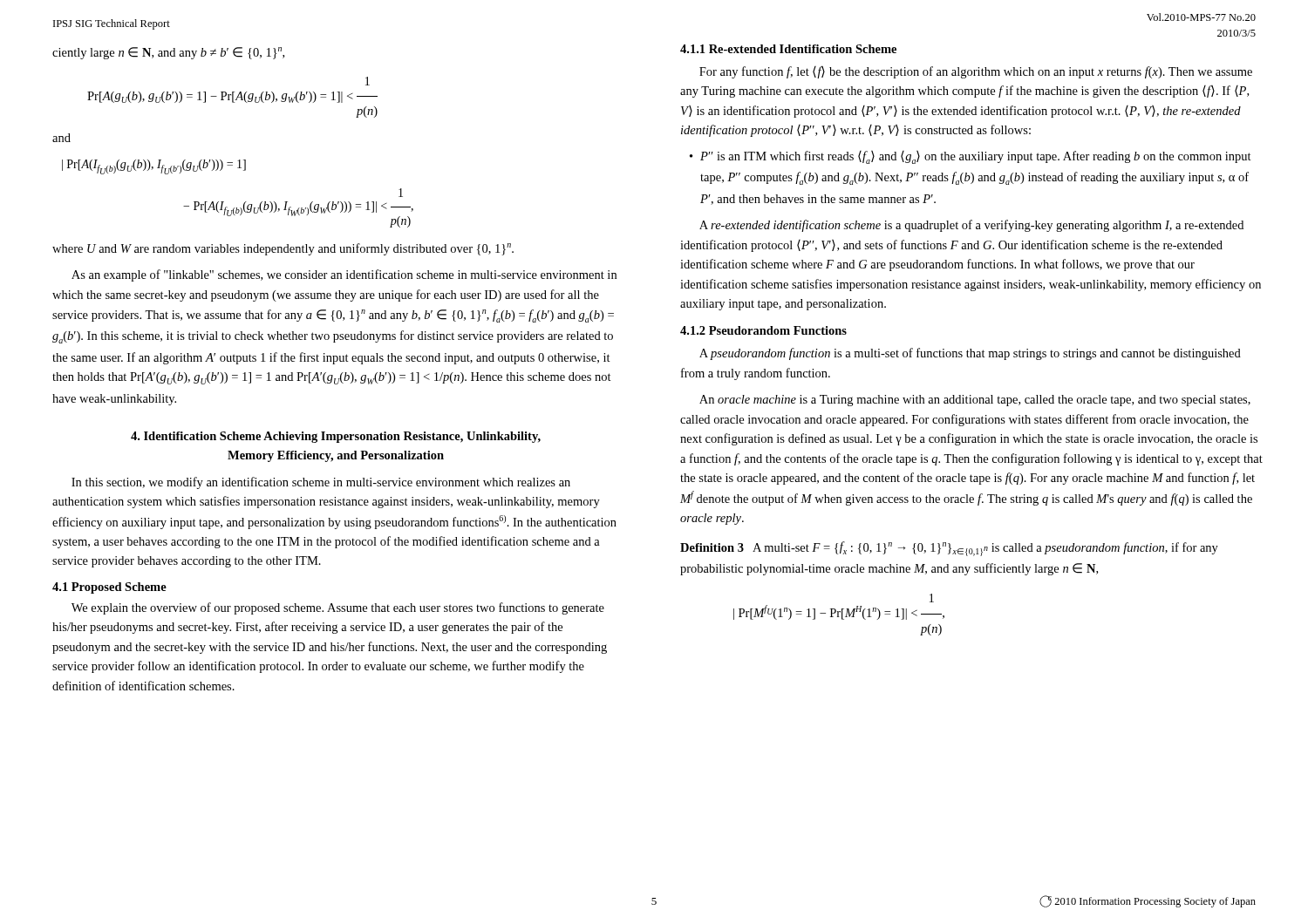Select the formula containing "| Pr[MfU(1n) = 1] − Pr[MH(1n) = 1]|"
1308x924 pixels.
pyautogui.click(x=839, y=614)
